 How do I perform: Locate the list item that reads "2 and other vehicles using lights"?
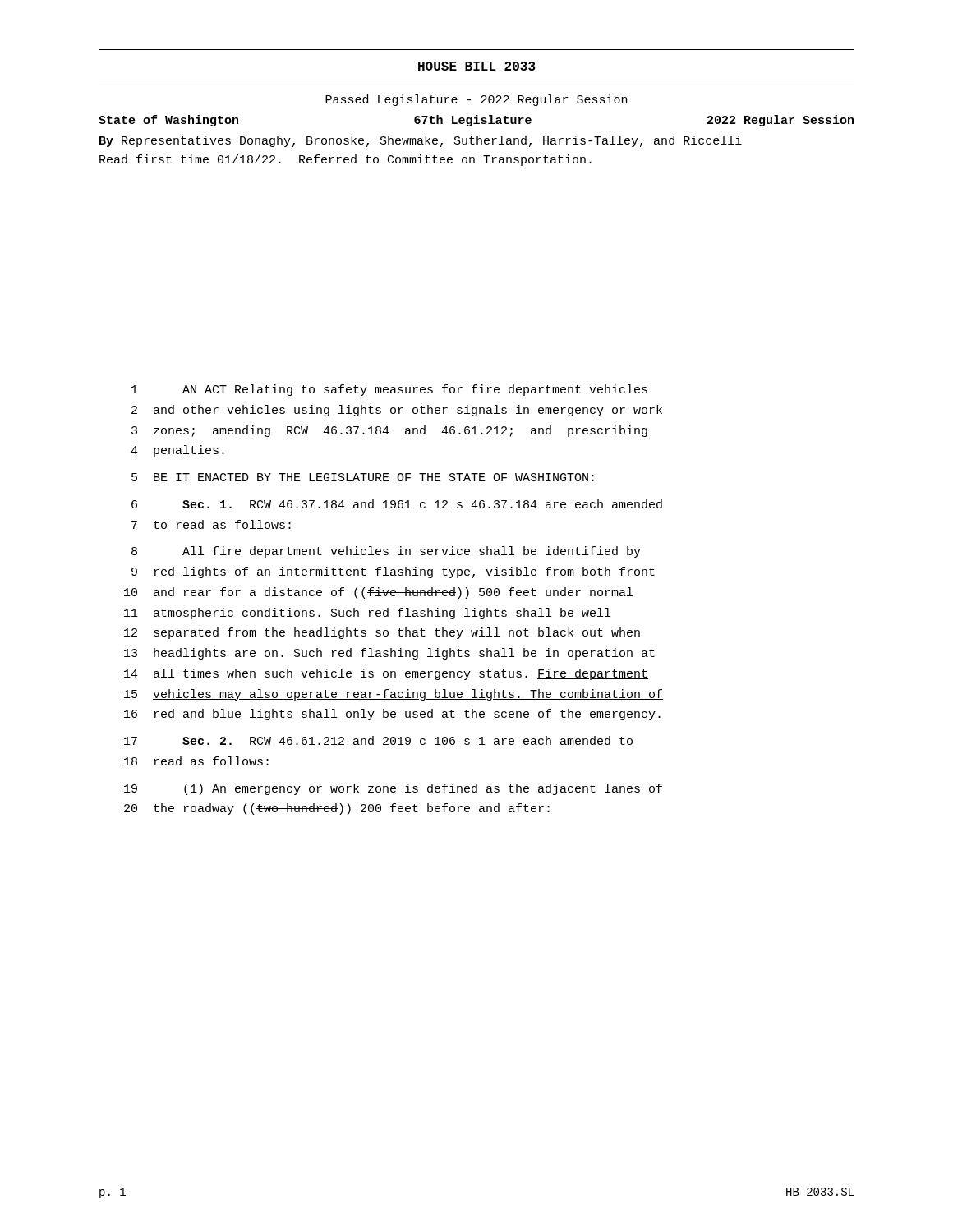pos(476,412)
